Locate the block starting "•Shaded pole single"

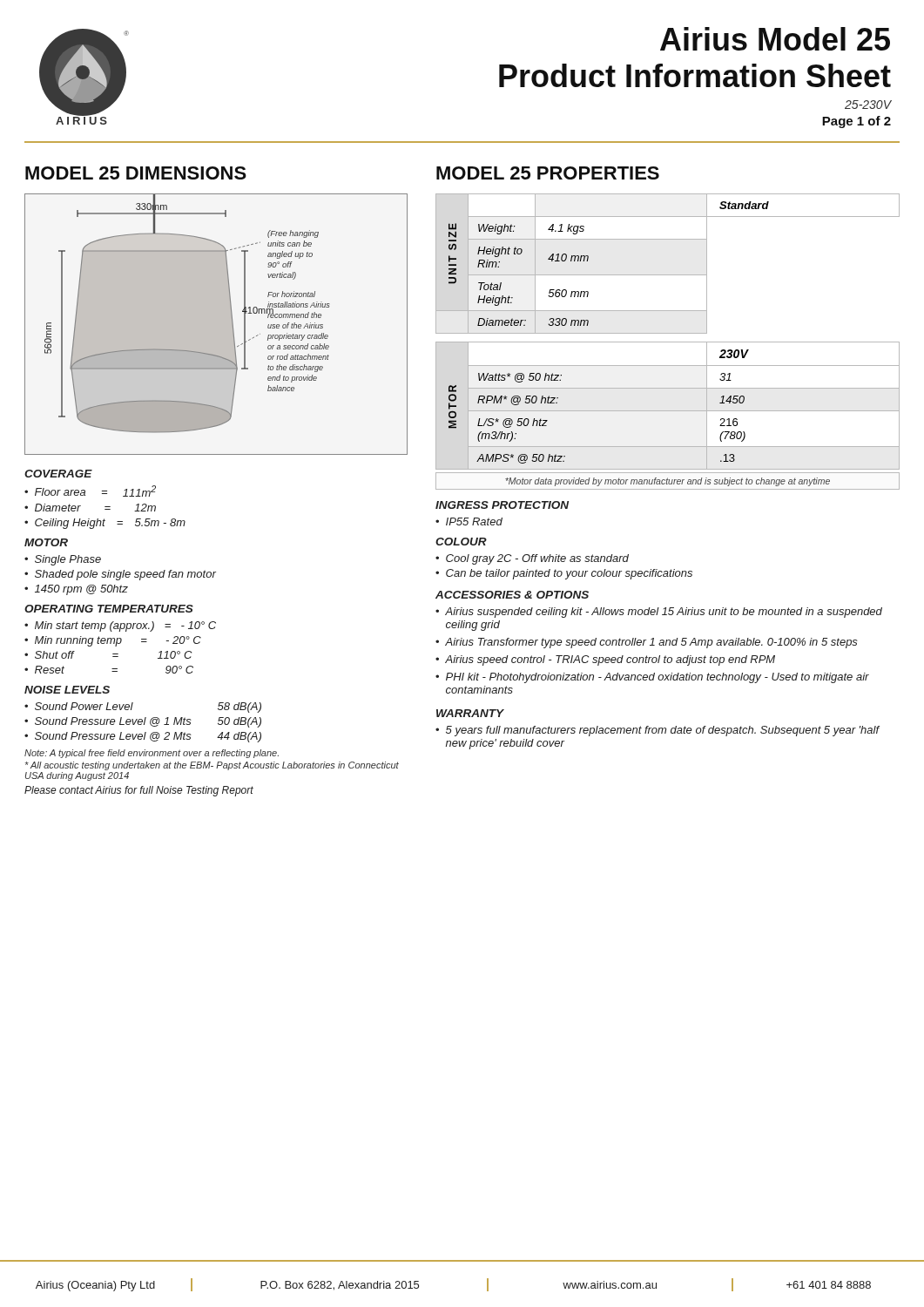pyautogui.click(x=120, y=574)
